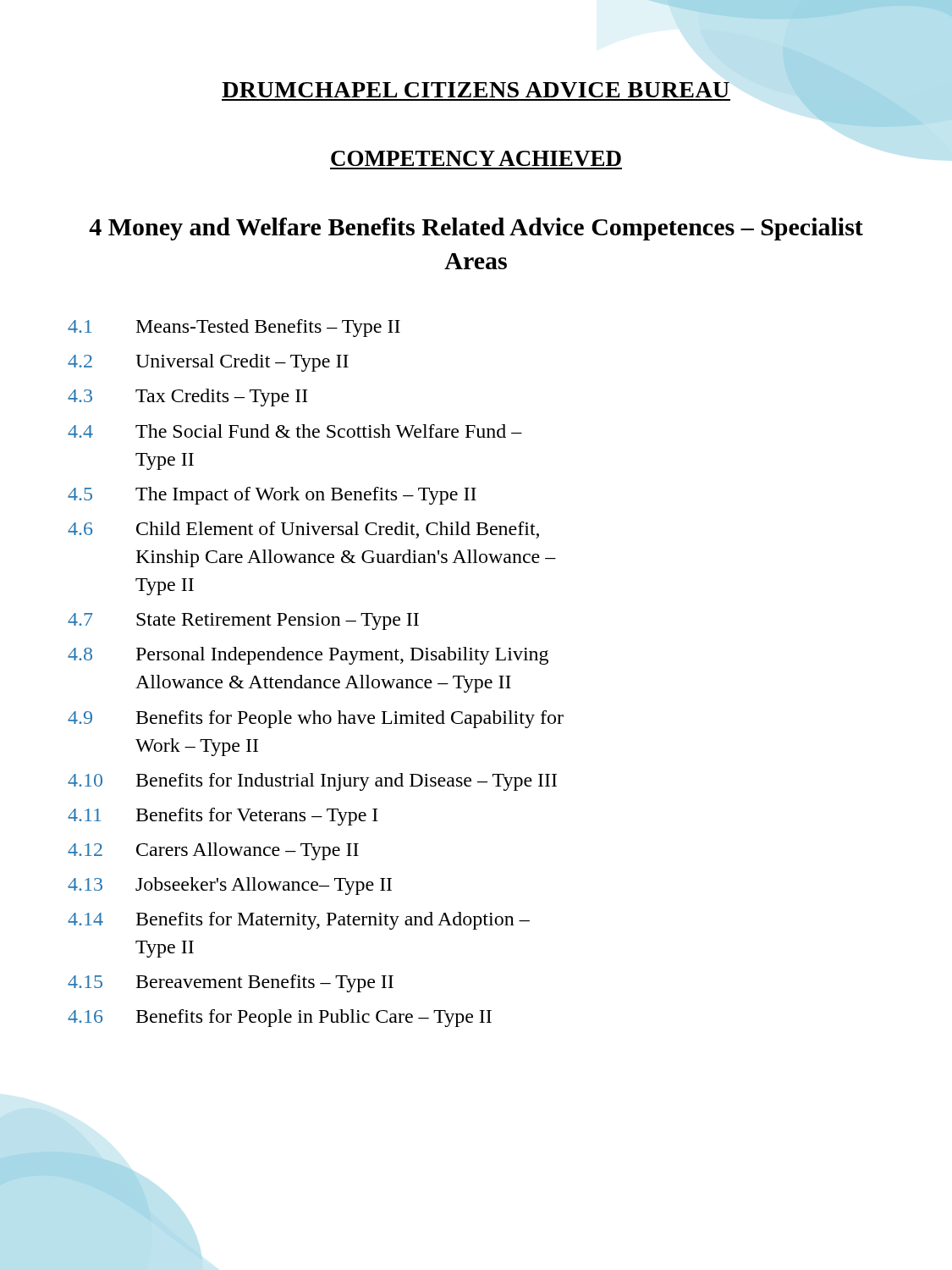This screenshot has width=952, height=1270.
Task: Locate the list item with the text "4.10 Benefits for Industrial Injury"
Action: click(x=484, y=780)
